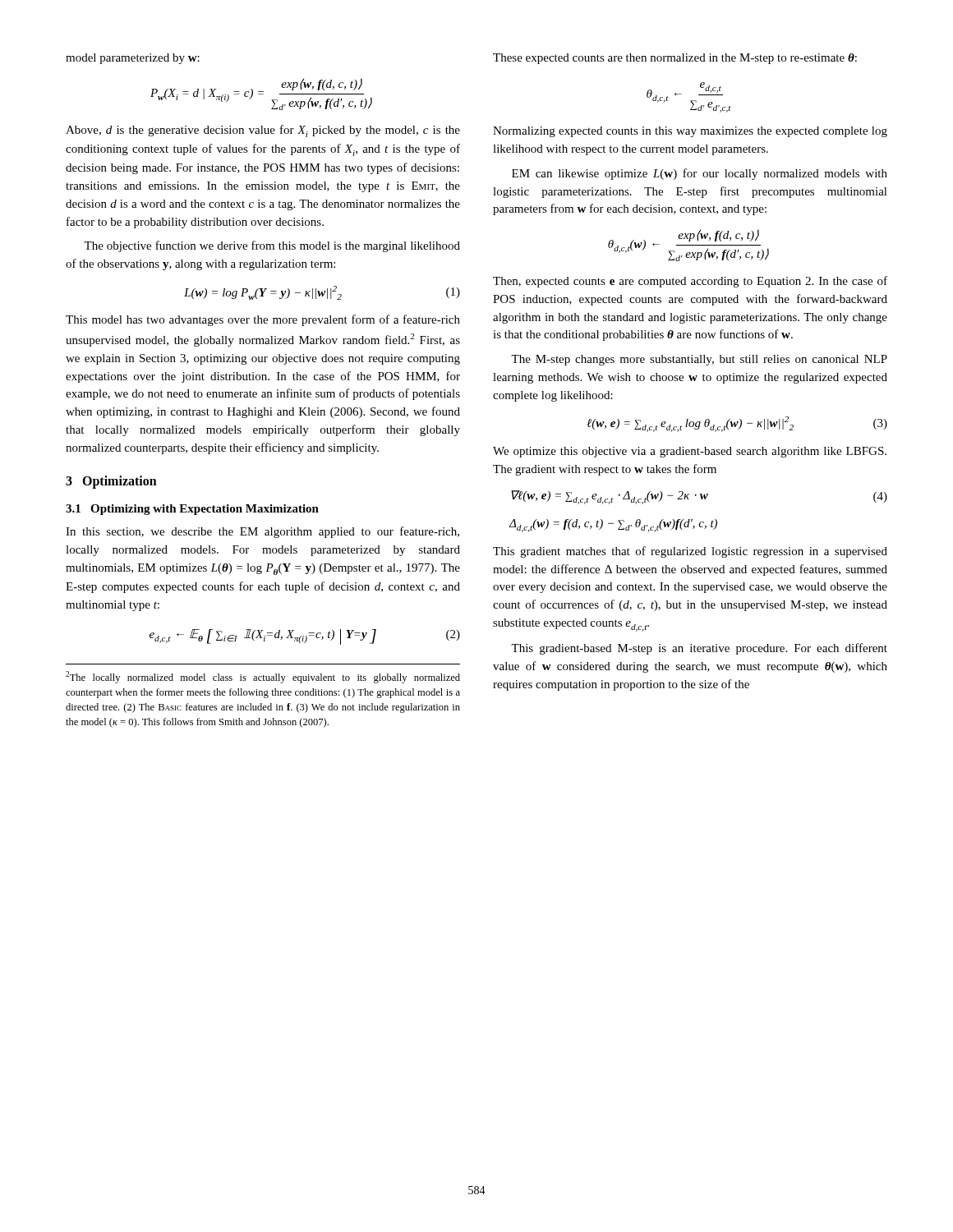The image size is (953, 1232).
Task: Point to the formula beginning "θd,c,t ← ed,c,t"
Action: (689, 95)
